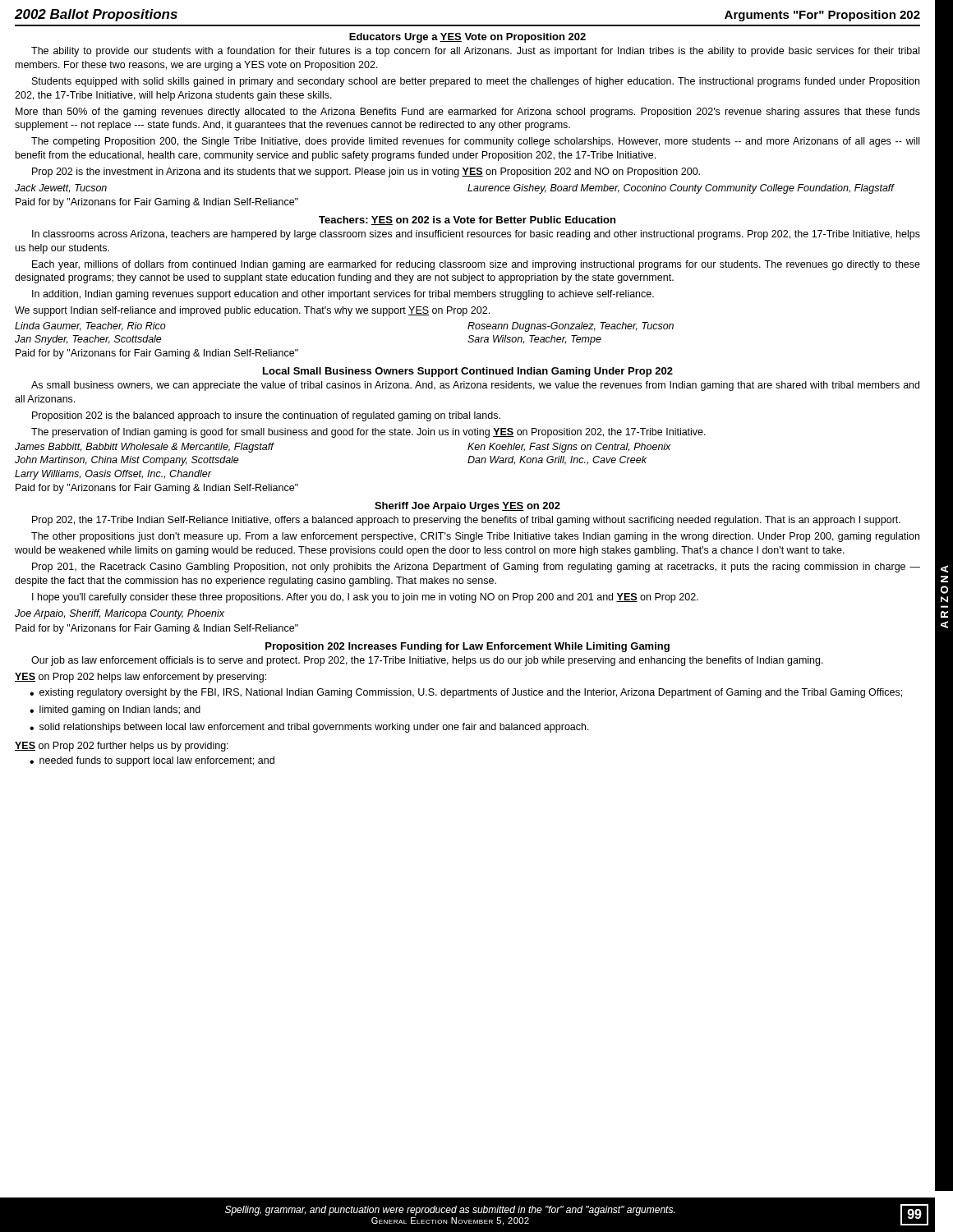Find the text block with the text "As small business owners, we can appreciate the"
Viewport: 953px width, 1232px height.
467,392
